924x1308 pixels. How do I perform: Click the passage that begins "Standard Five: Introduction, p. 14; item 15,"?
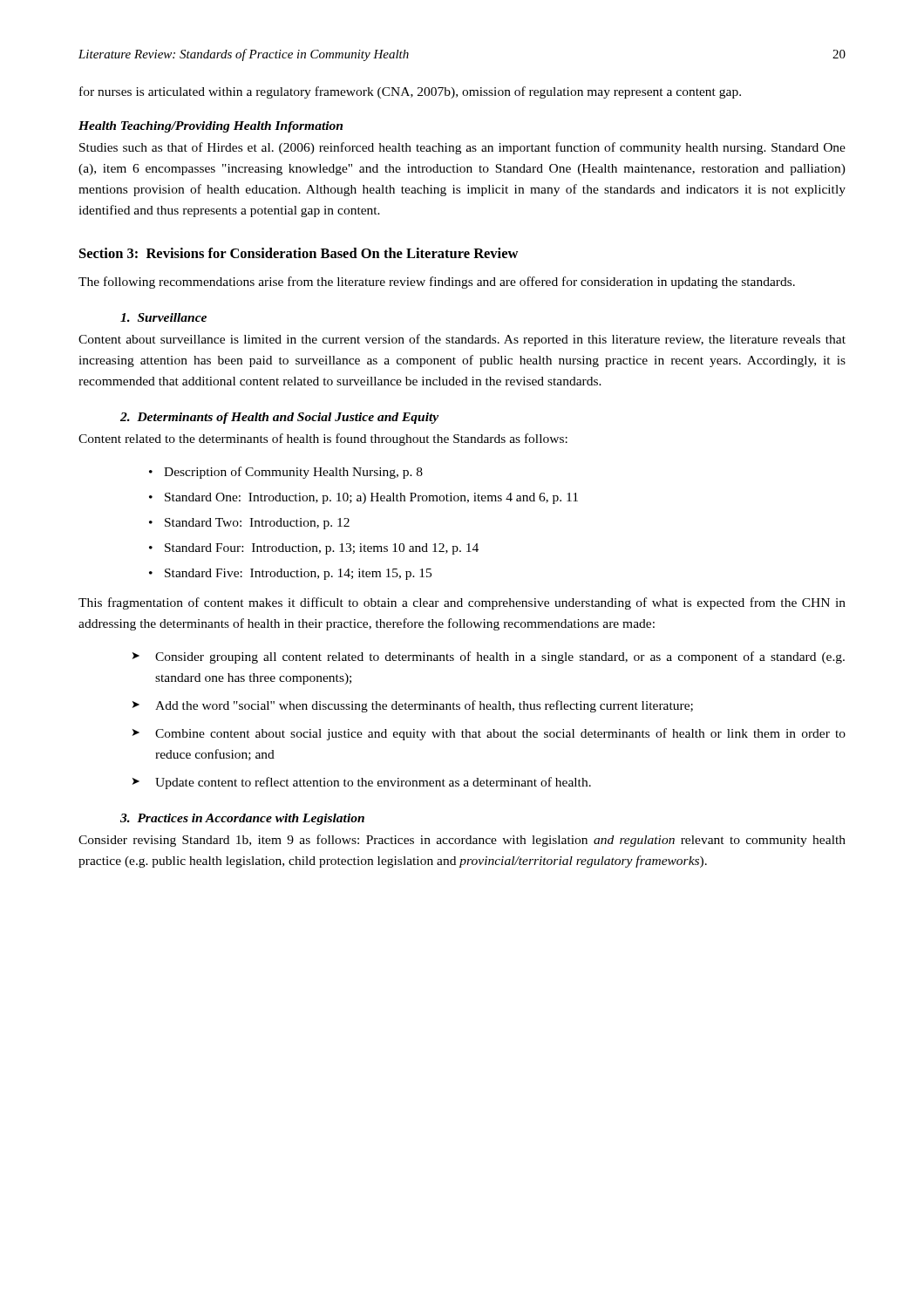pyautogui.click(x=298, y=573)
